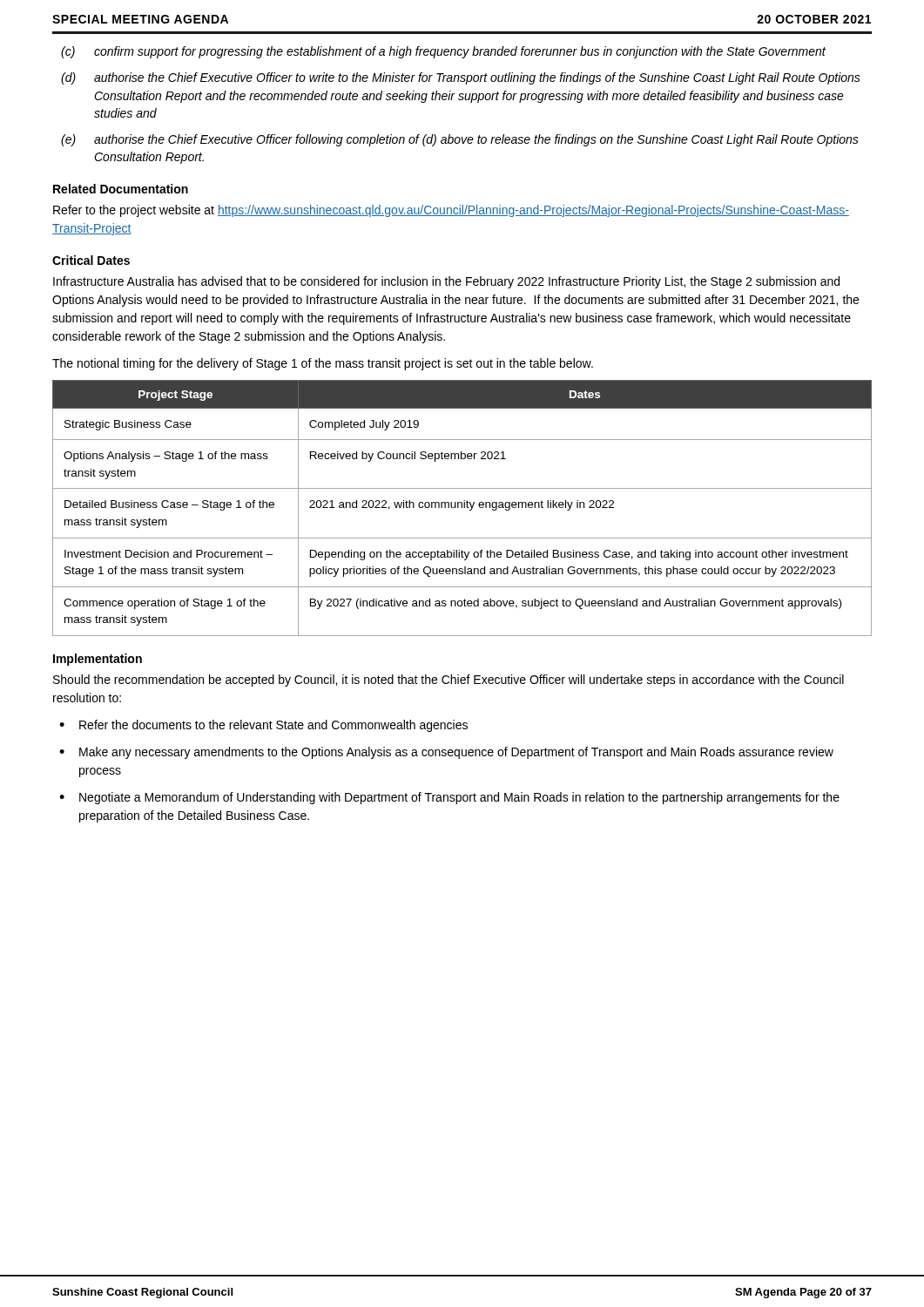
Task: Where is the passage that starts "• Refer the"?
Action: tap(465, 726)
